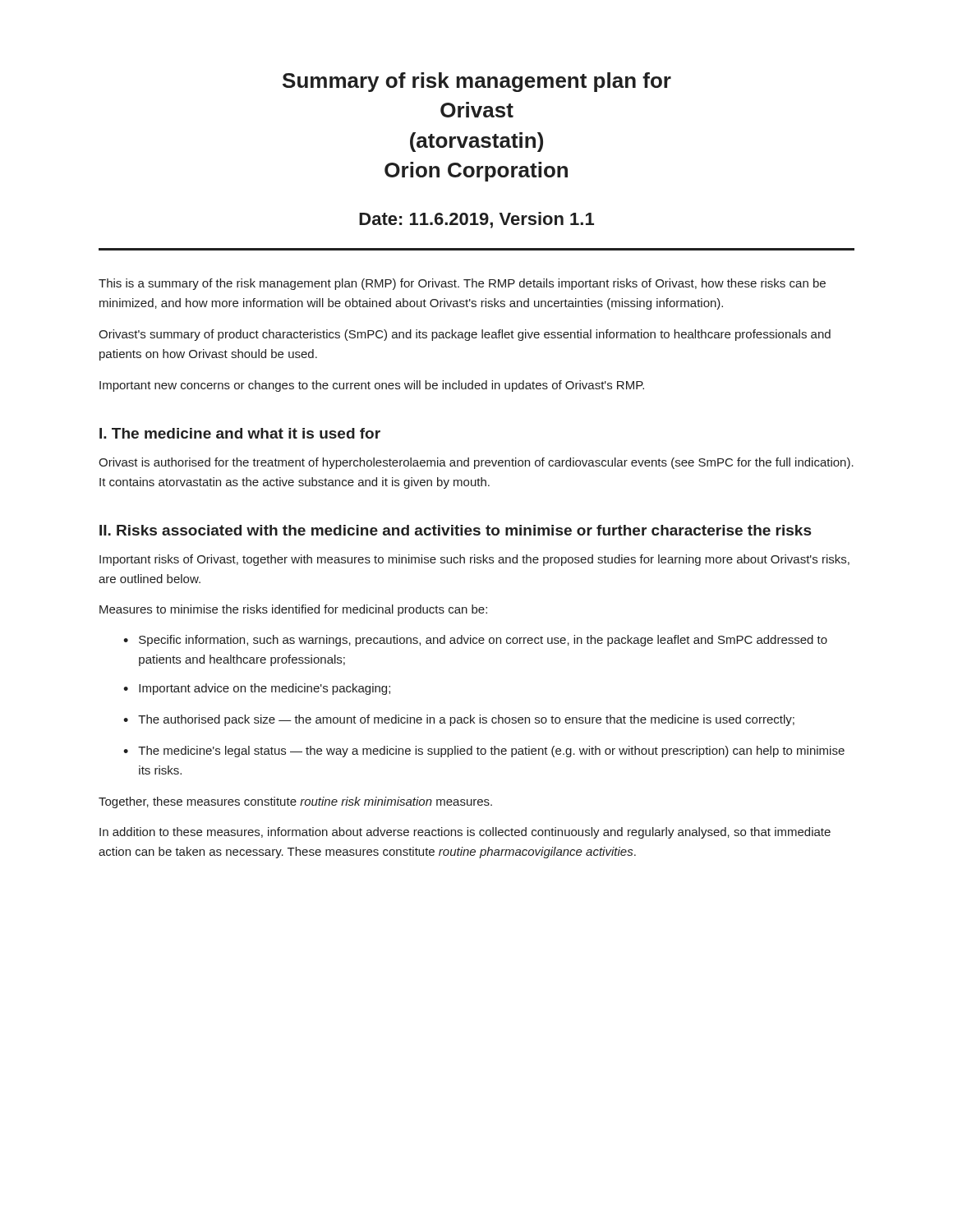Click on the text block with the text "Measures to minimise the risks identified"
The height and width of the screenshot is (1232, 953).
[293, 609]
